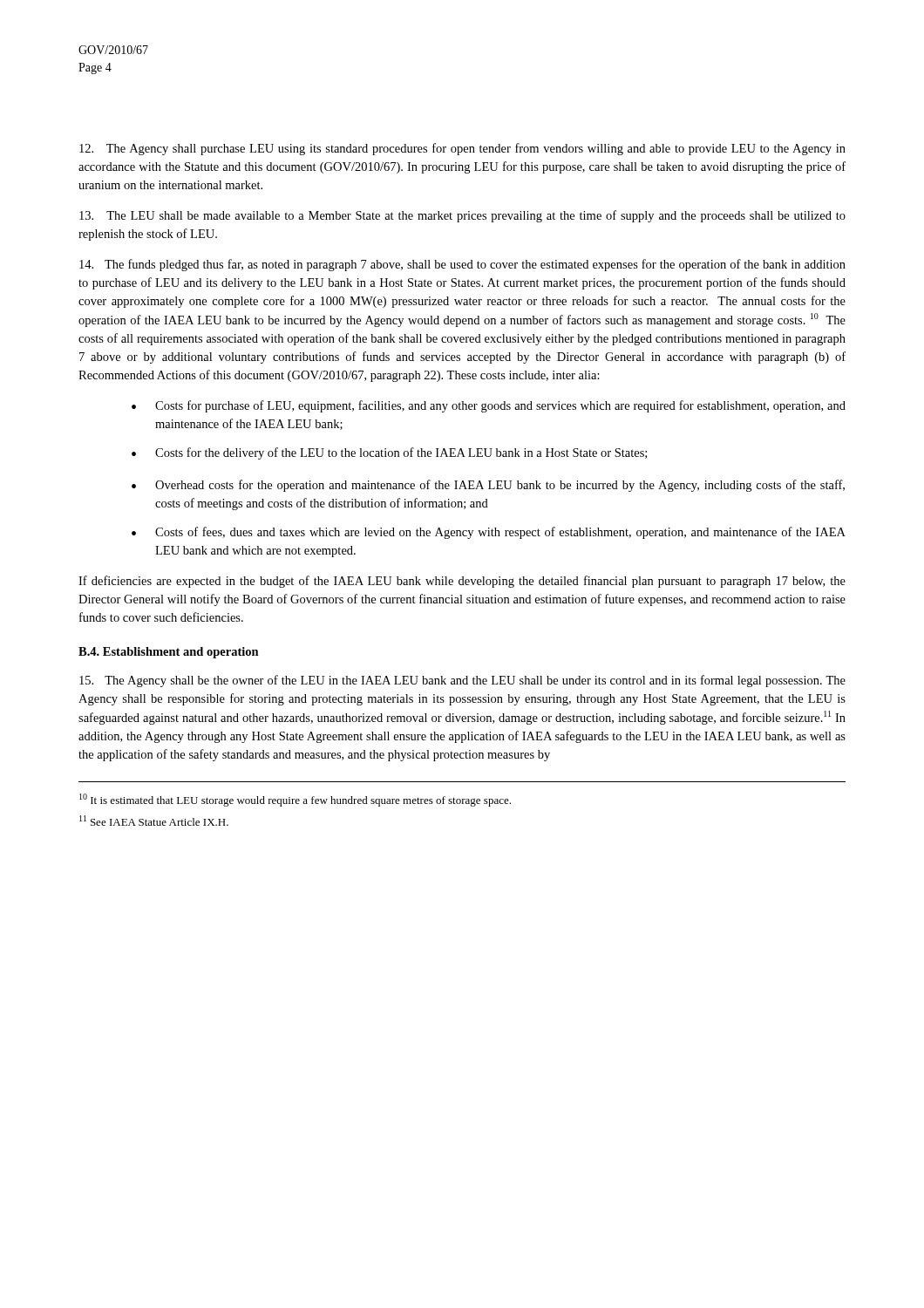This screenshot has height=1308, width=924.
Task: Select the text block with the text "The funds pledged thus far,"
Action: [x=462, y=320]
